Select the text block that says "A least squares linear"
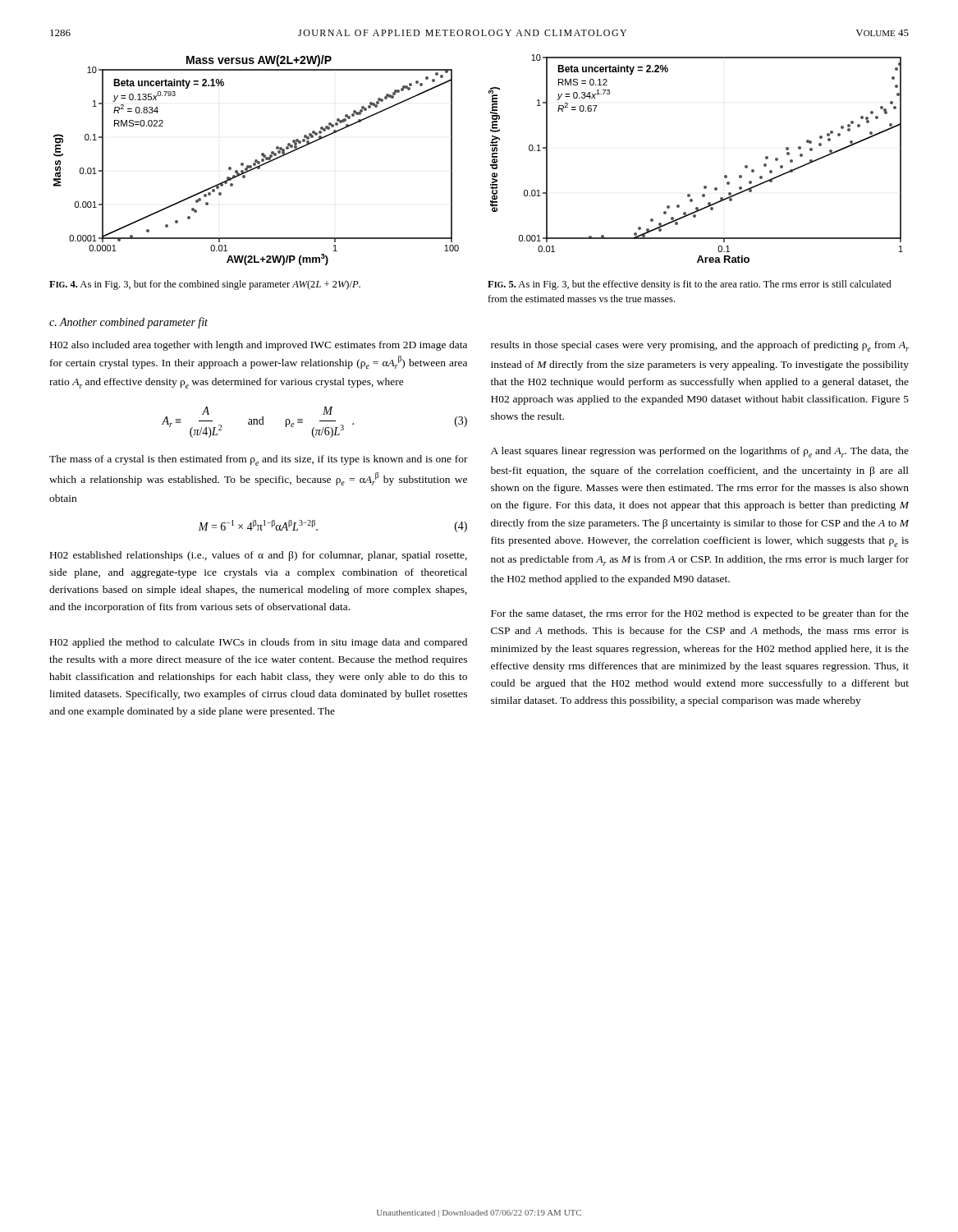This screenshot has width=958, height=1232. click(x=700, y=515)
